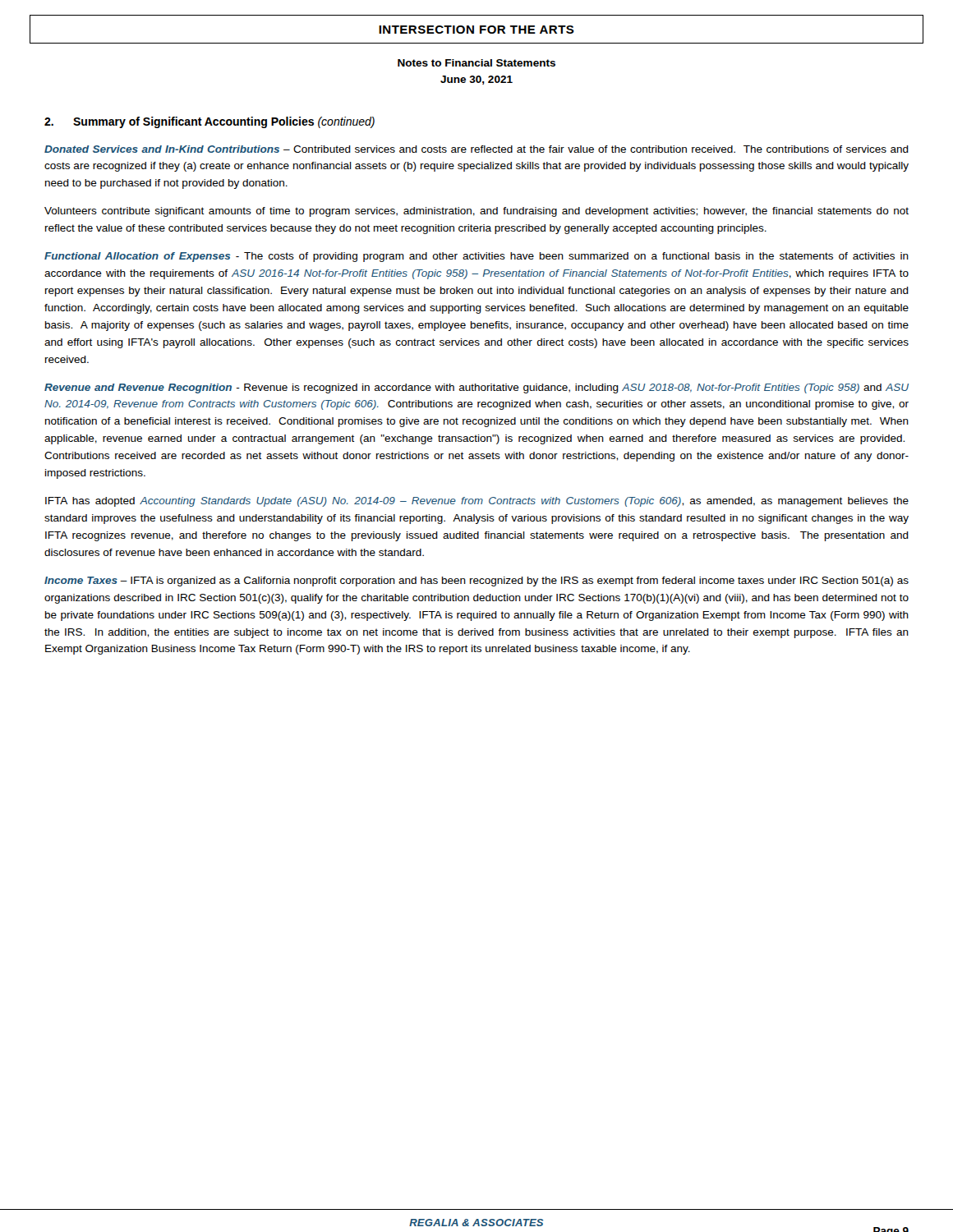Select the text block that says "IFTA has adopted Accounting Standards Update"
The height and width of the screenshot is (1232, 953).
point(476,526)
